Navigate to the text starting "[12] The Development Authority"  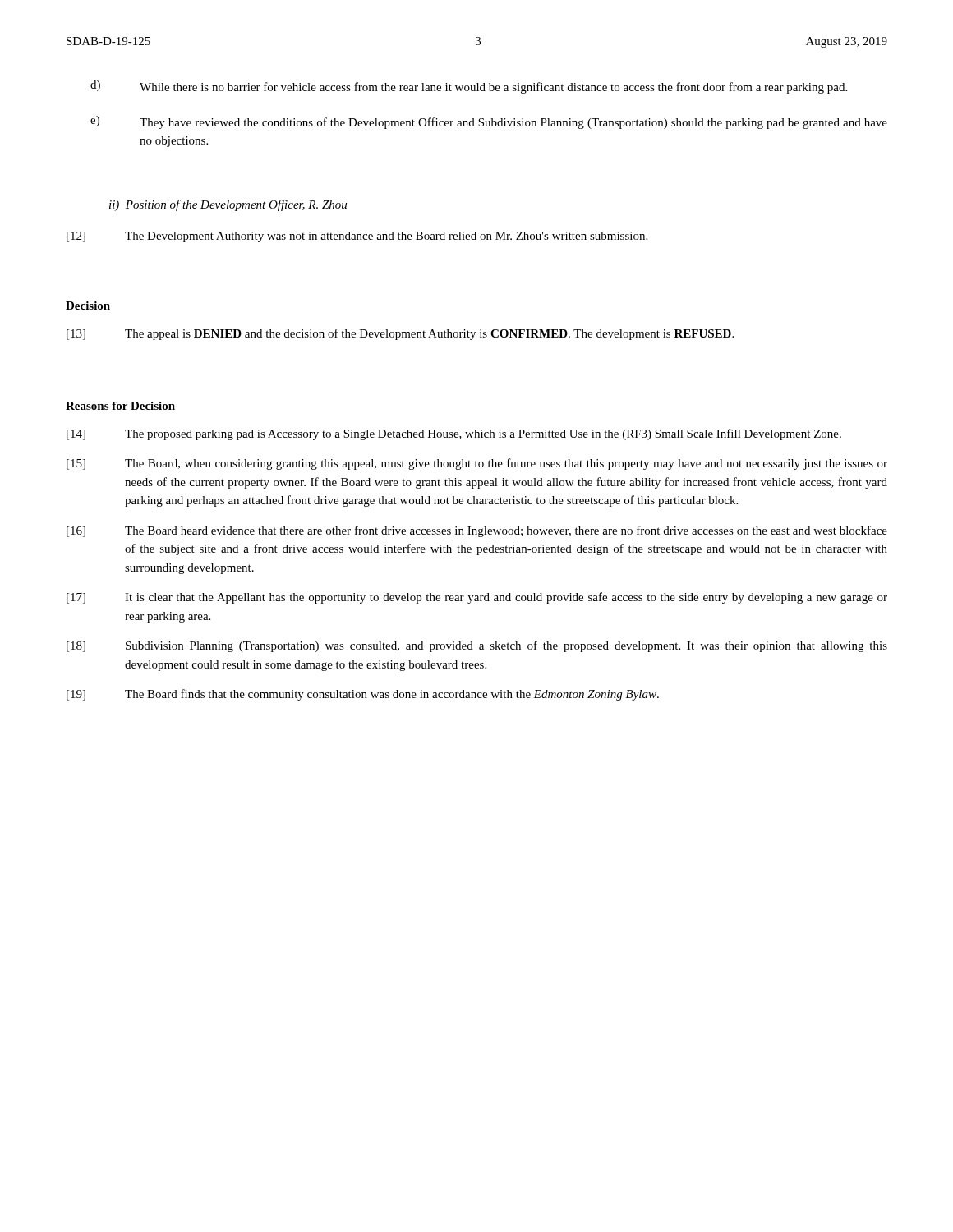(x=476, y=236)
